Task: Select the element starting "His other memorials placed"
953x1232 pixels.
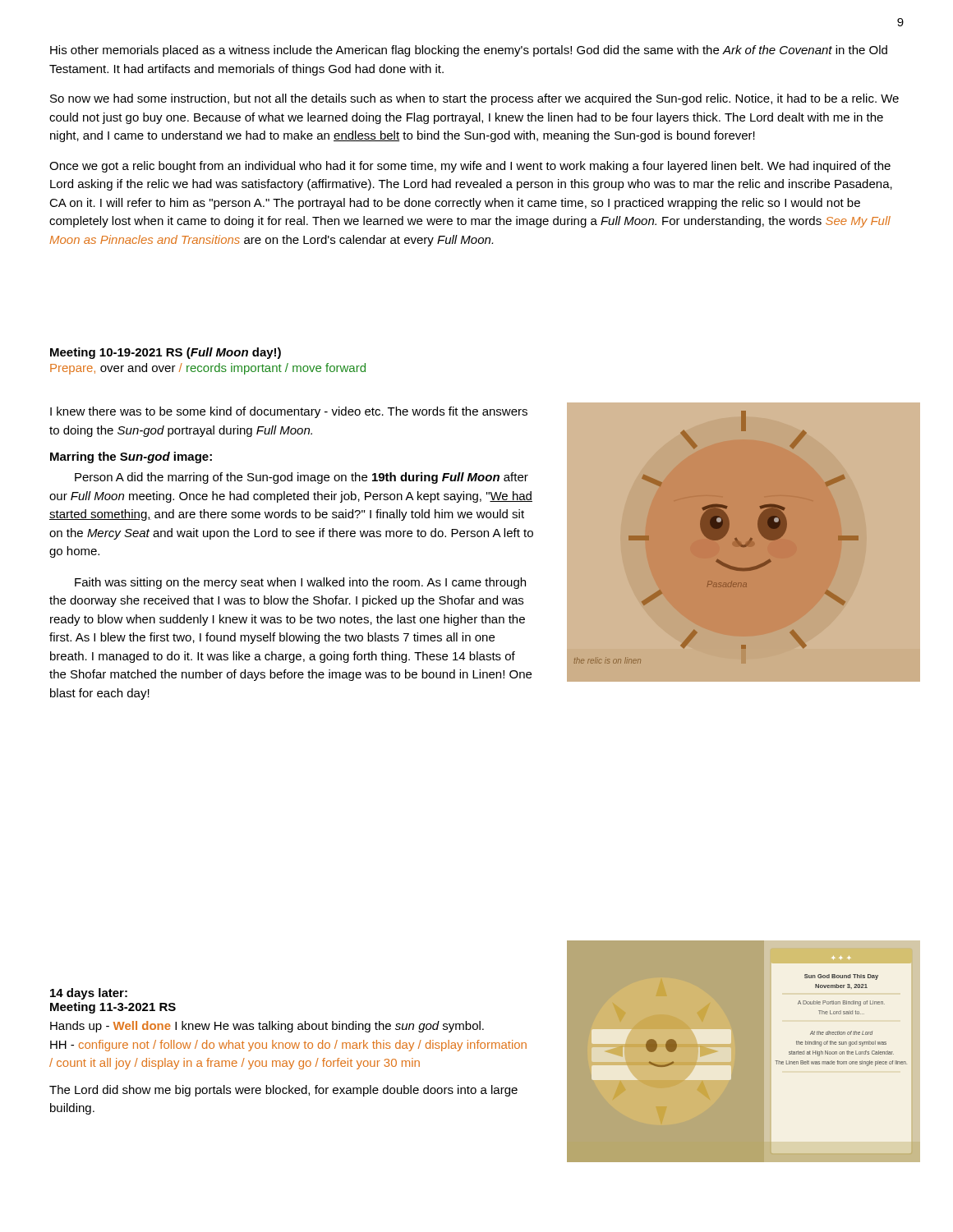Action: pos(469,59)
